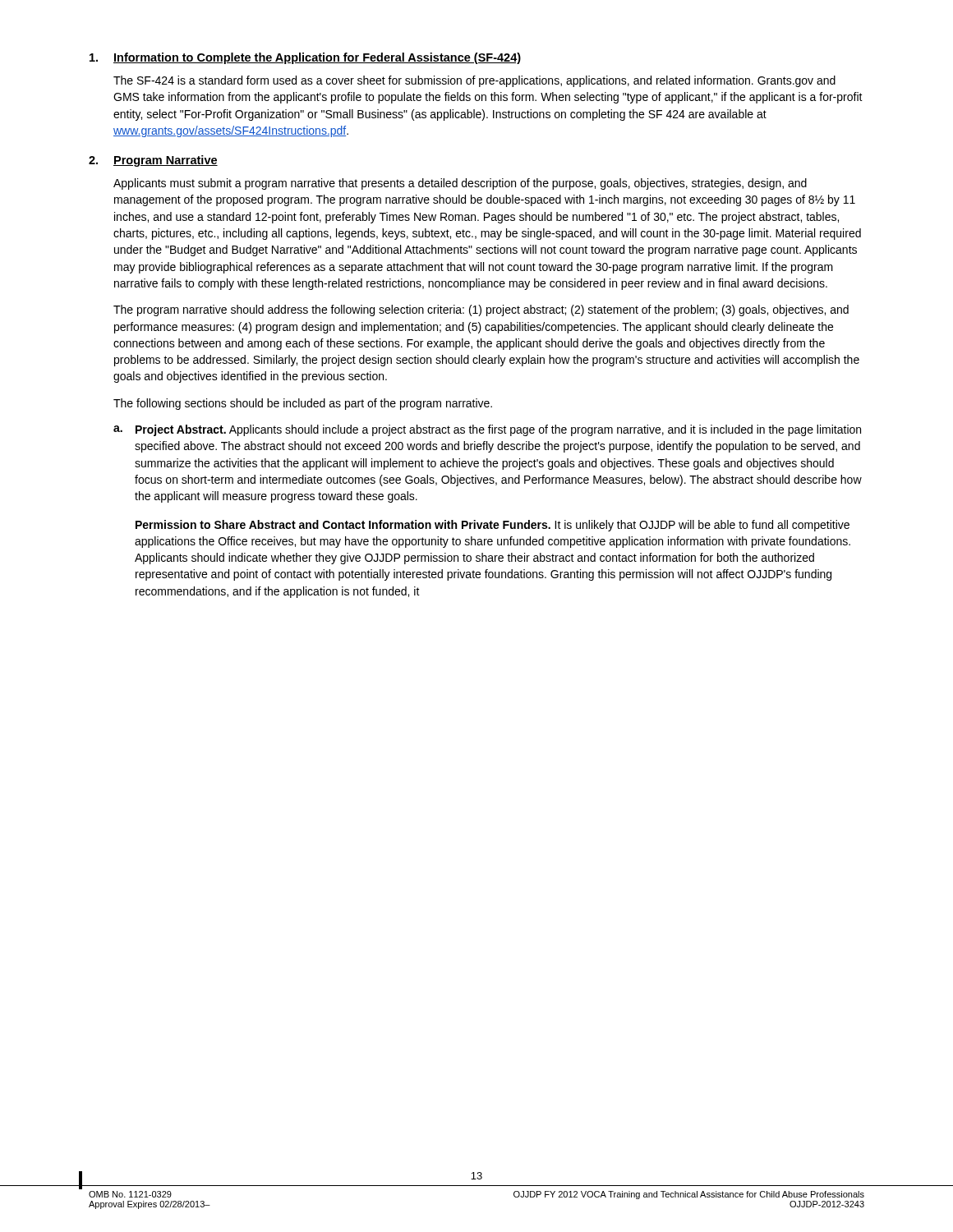Where is the passage that starts "The following sections should be"?
The image size is (953, 1232).
click(303, 403)
